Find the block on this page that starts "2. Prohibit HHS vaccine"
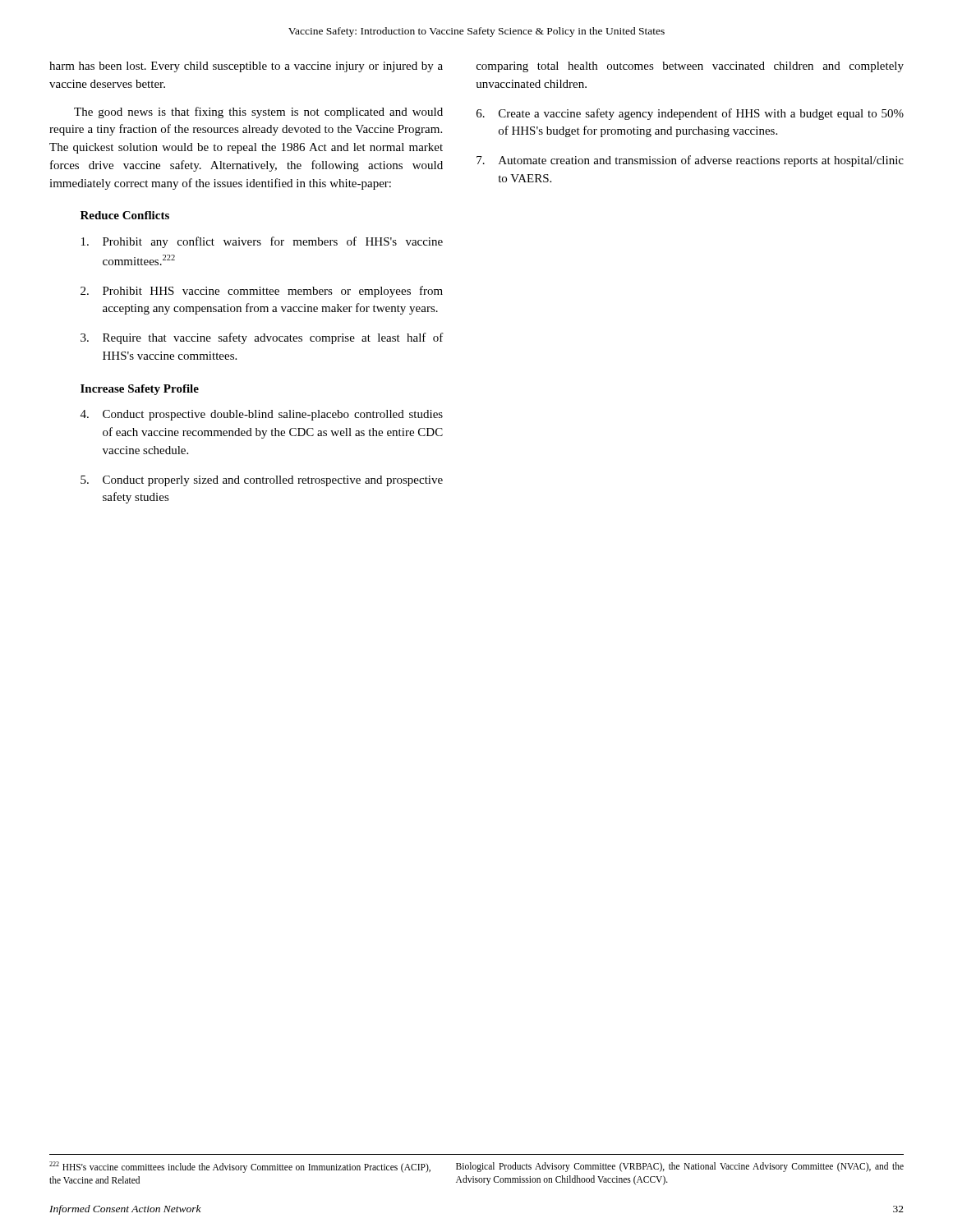 pyautogui.click(x=262, y=300)
